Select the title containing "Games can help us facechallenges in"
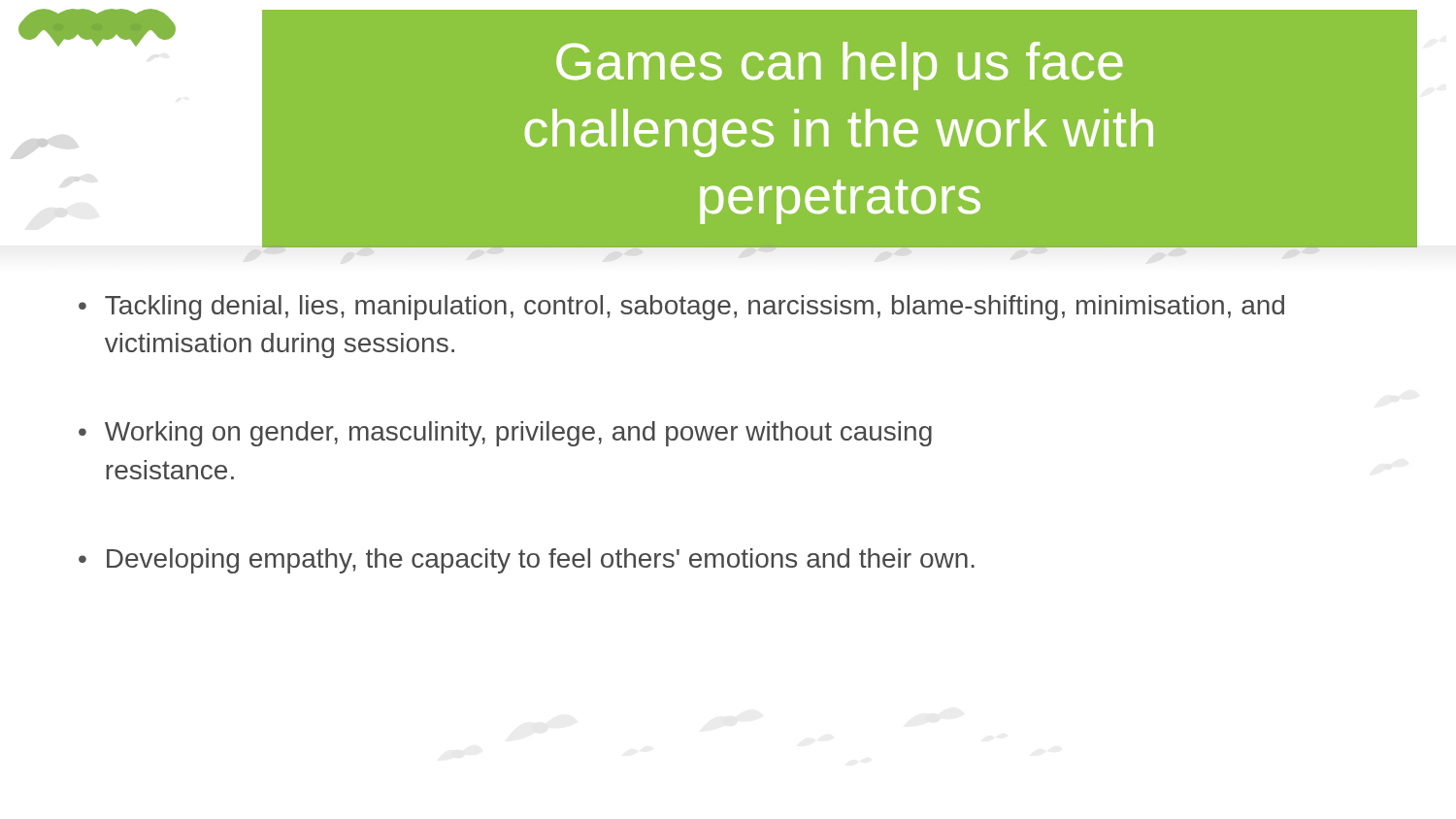The width and height of the screenshot is (1456, 819). pos(840,129)
